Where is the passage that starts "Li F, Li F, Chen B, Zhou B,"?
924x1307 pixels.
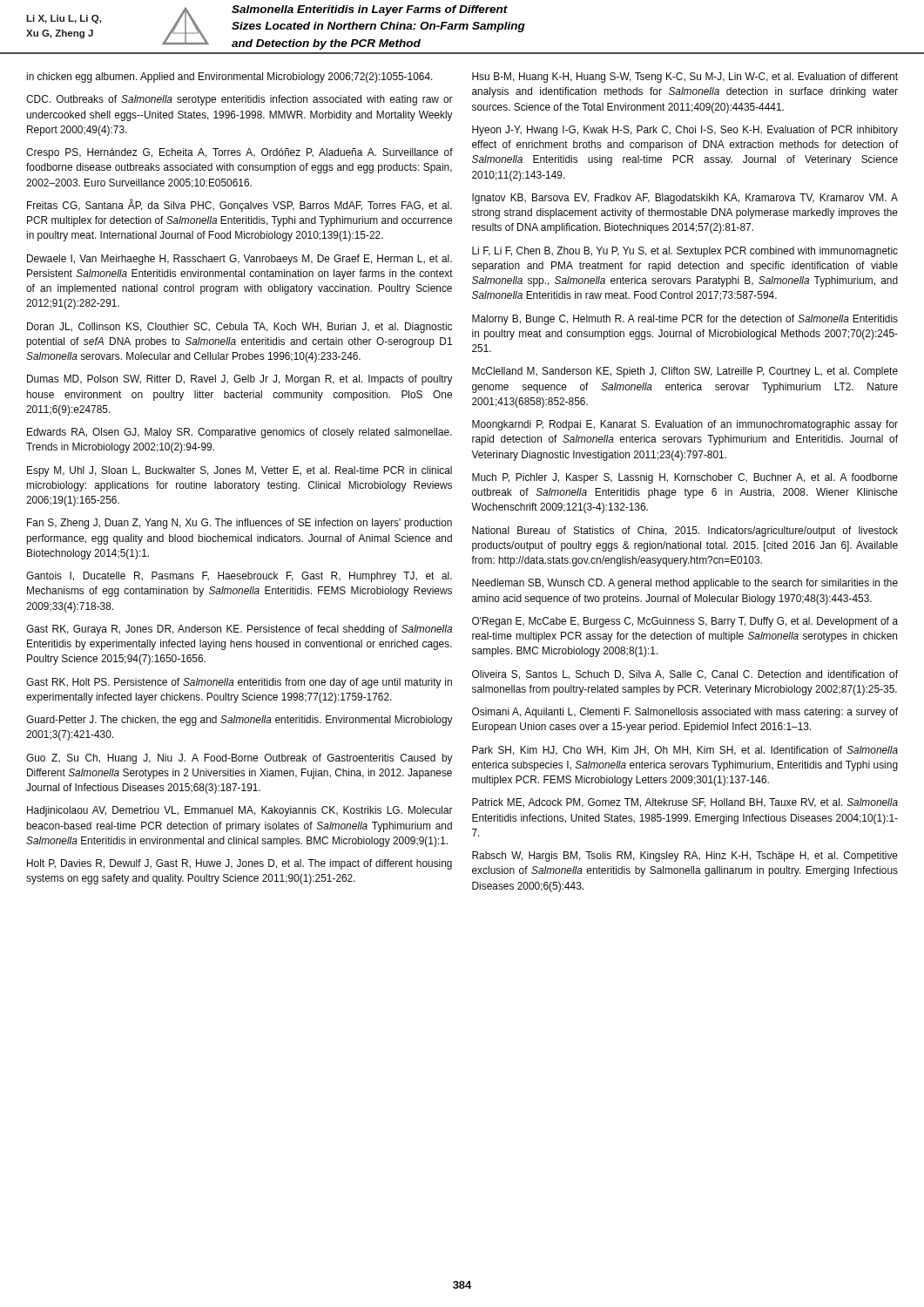pos(685,274)
